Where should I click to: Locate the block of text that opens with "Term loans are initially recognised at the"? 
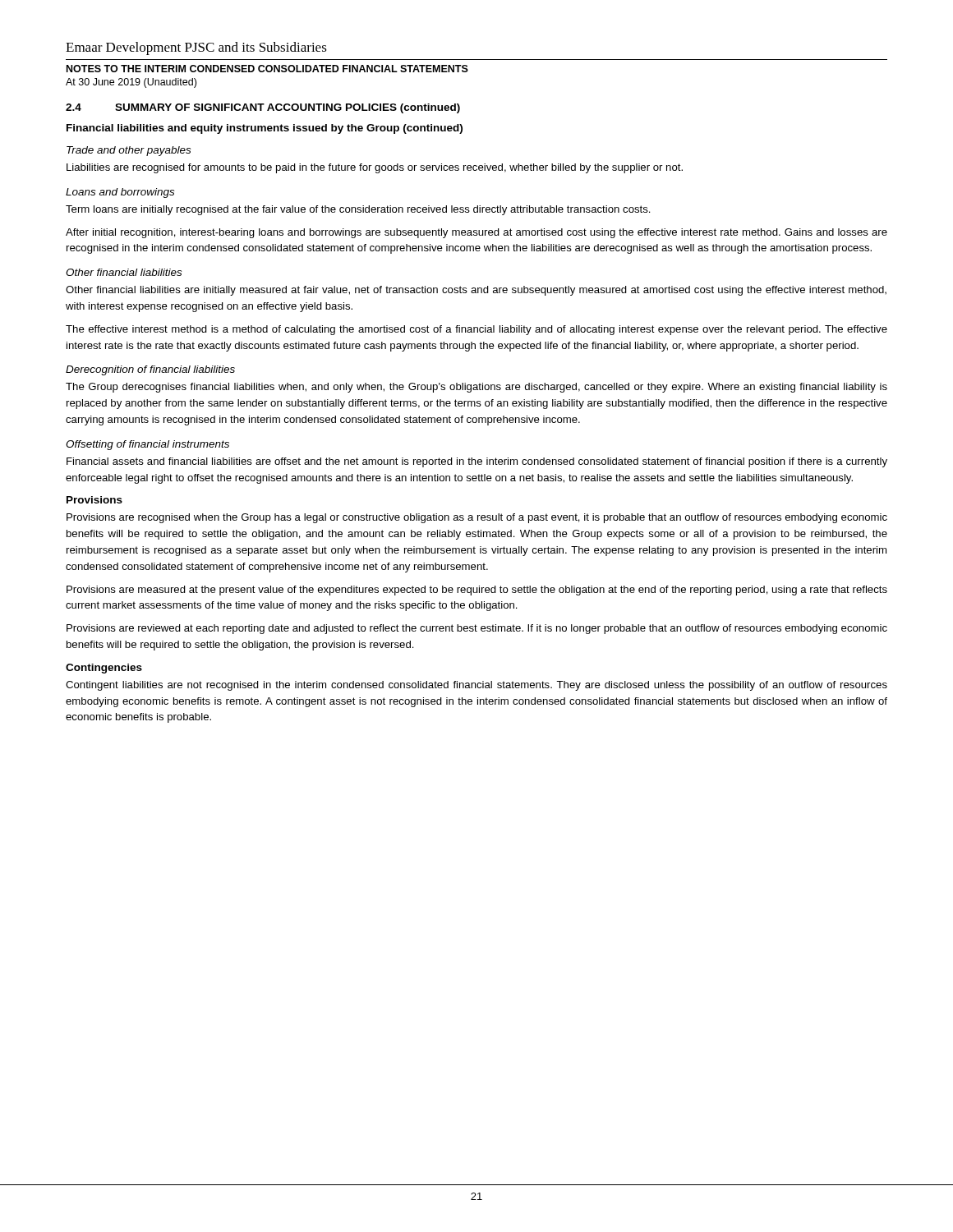[358, 209]
